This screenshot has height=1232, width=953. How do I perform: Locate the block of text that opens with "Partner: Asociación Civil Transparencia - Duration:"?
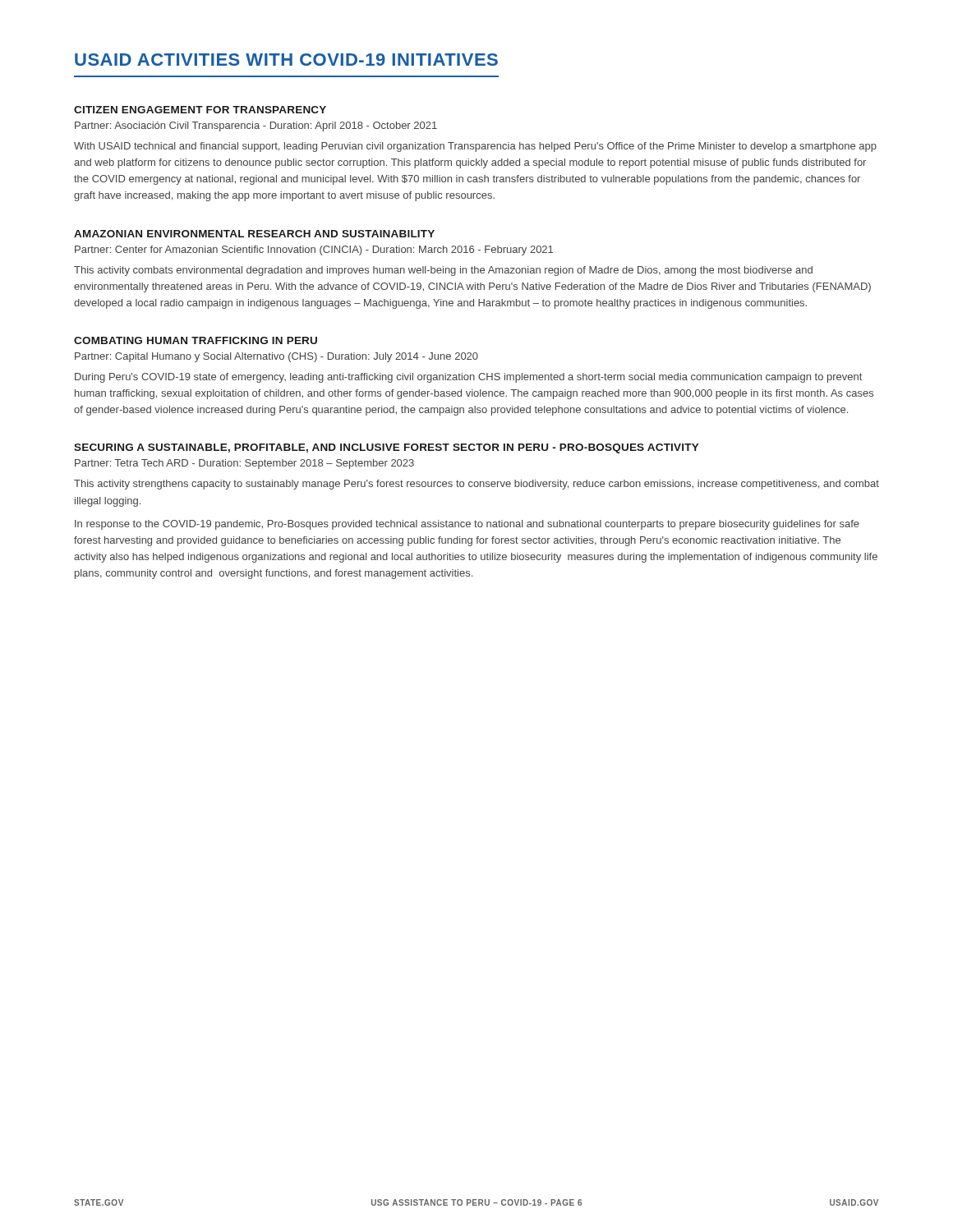256,125
